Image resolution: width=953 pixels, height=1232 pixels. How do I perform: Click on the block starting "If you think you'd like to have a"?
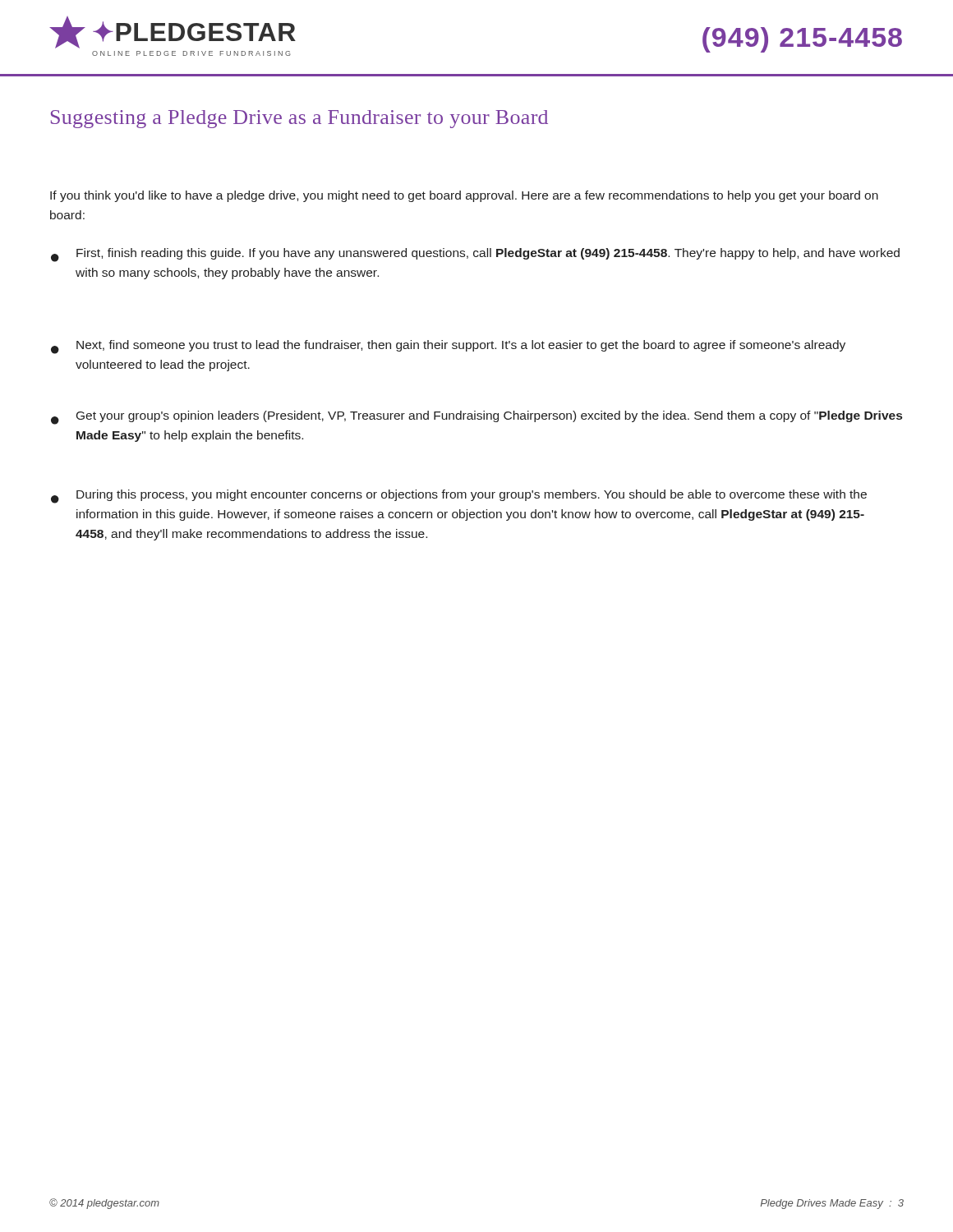[476, 205]
